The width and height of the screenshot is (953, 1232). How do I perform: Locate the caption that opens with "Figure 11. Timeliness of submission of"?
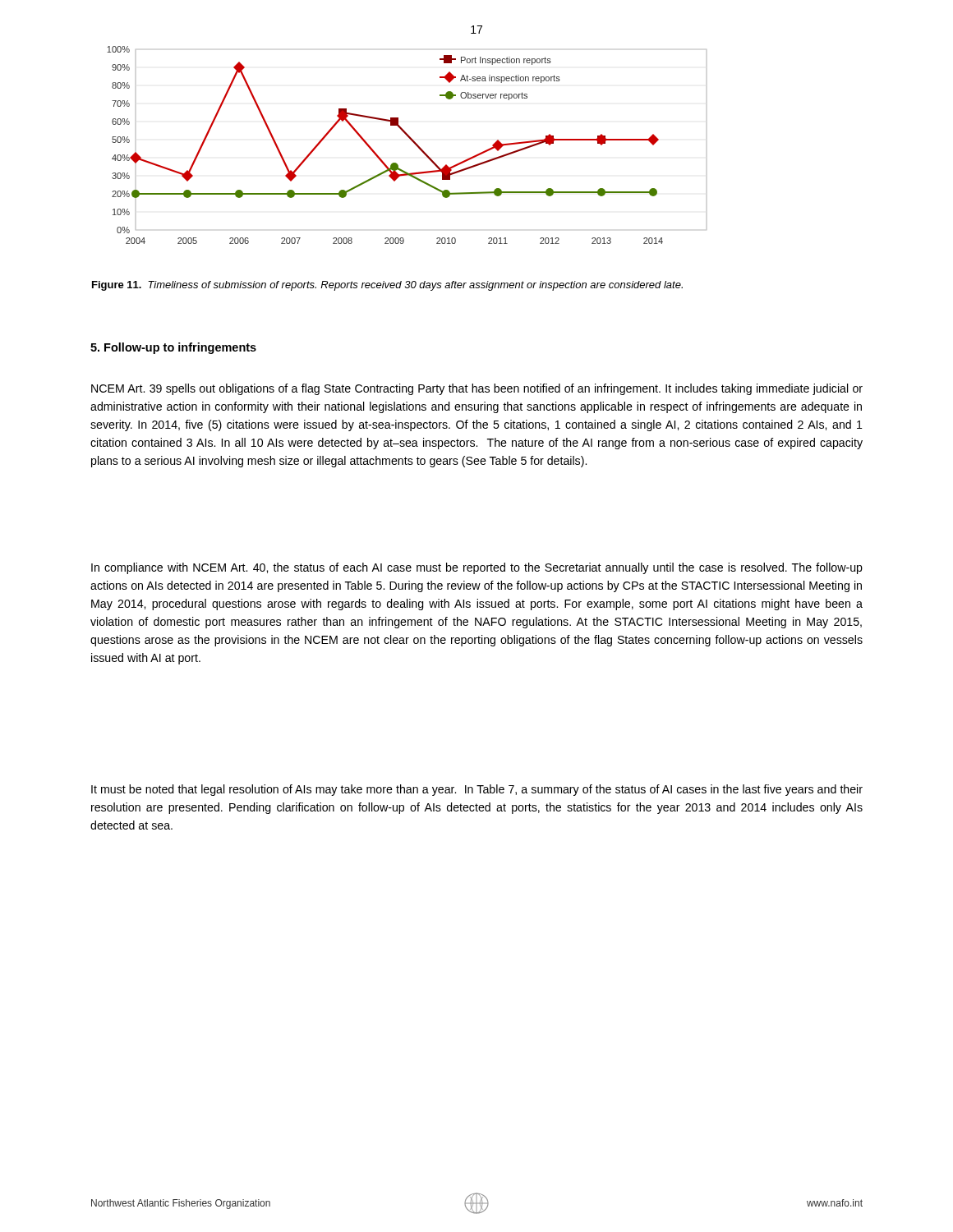pyautogui.click(x=388, y=285)
